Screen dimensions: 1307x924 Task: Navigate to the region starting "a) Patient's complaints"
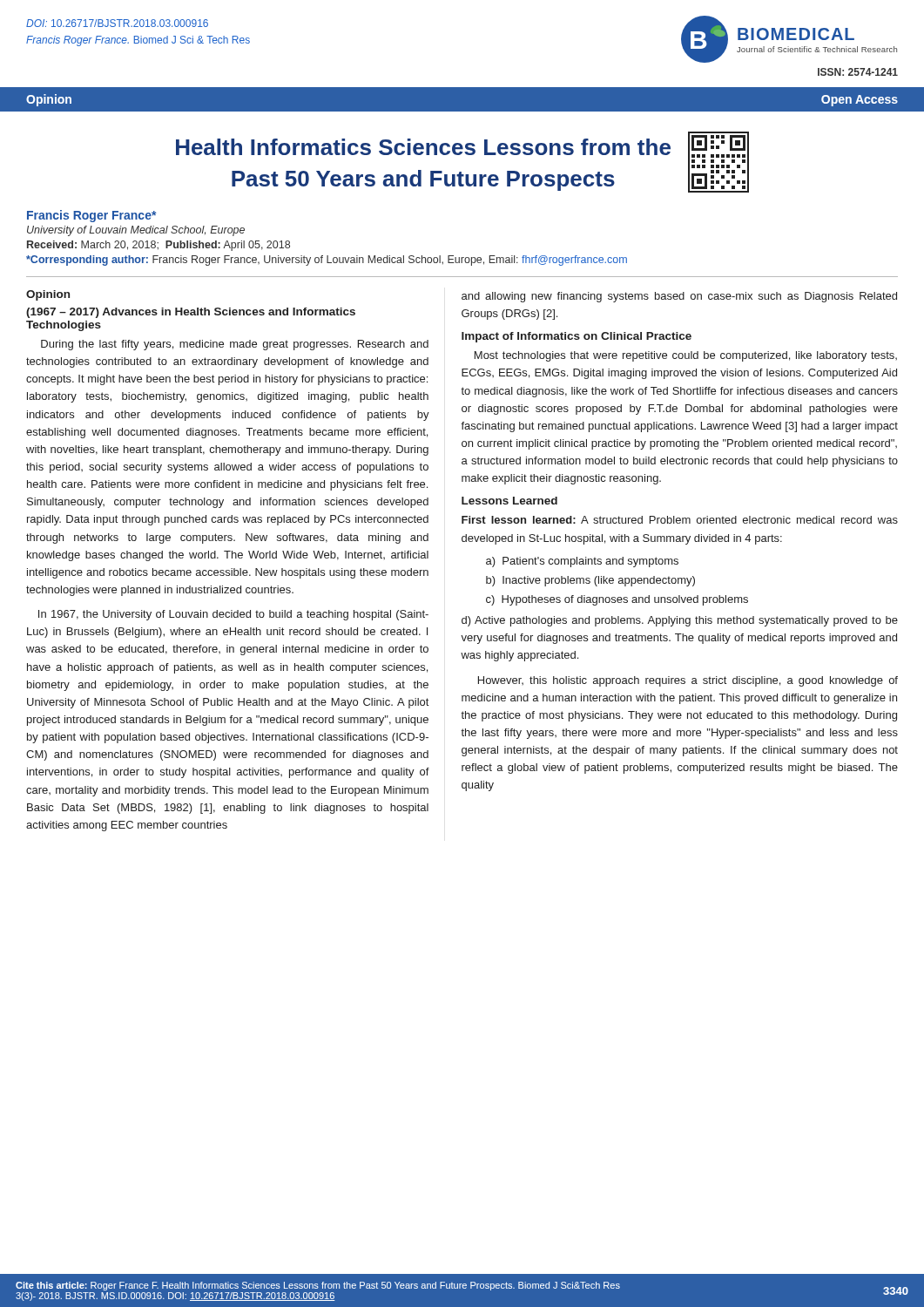click(x=582, y=560)
